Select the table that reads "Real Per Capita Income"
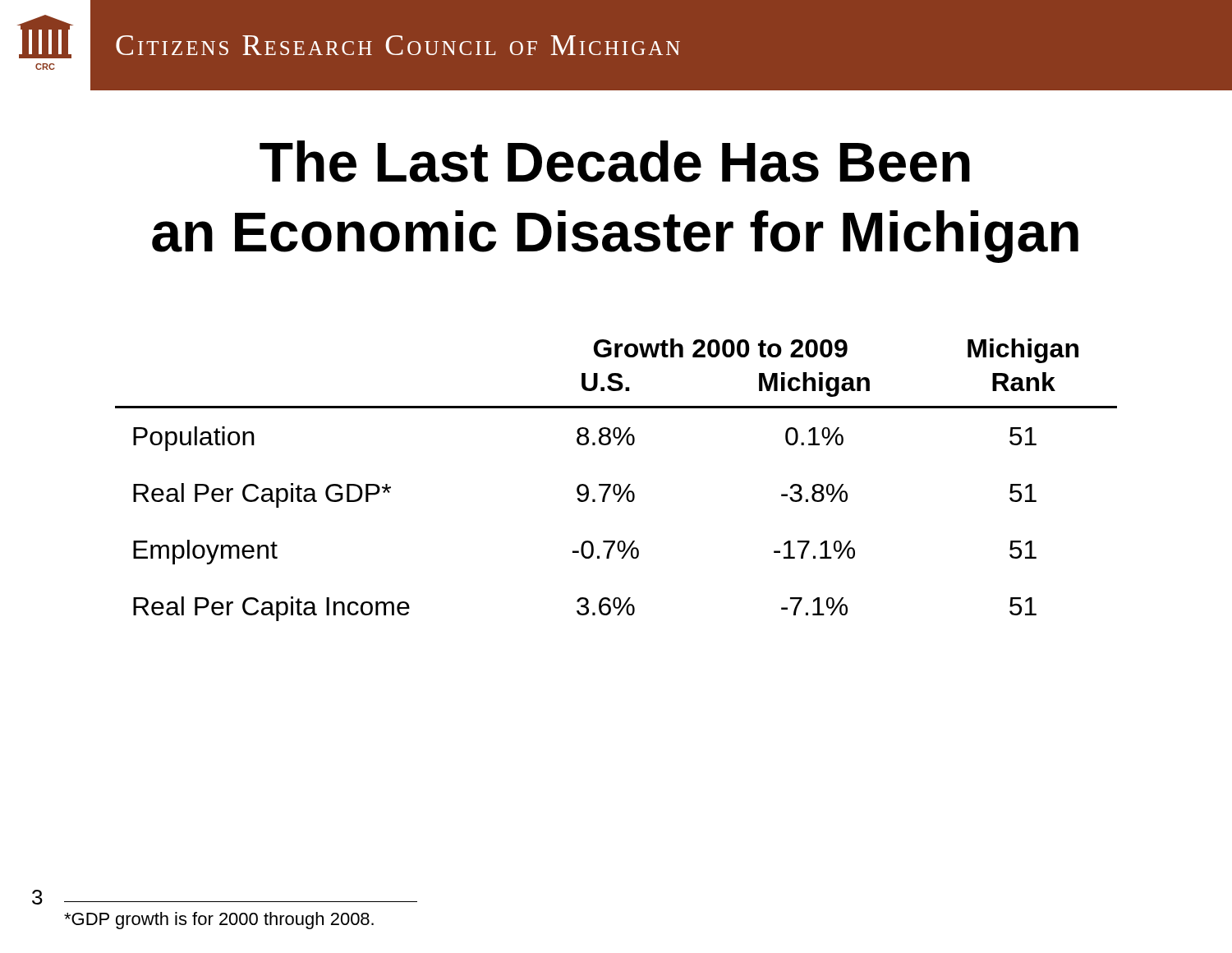 click(x=616, y=482)
